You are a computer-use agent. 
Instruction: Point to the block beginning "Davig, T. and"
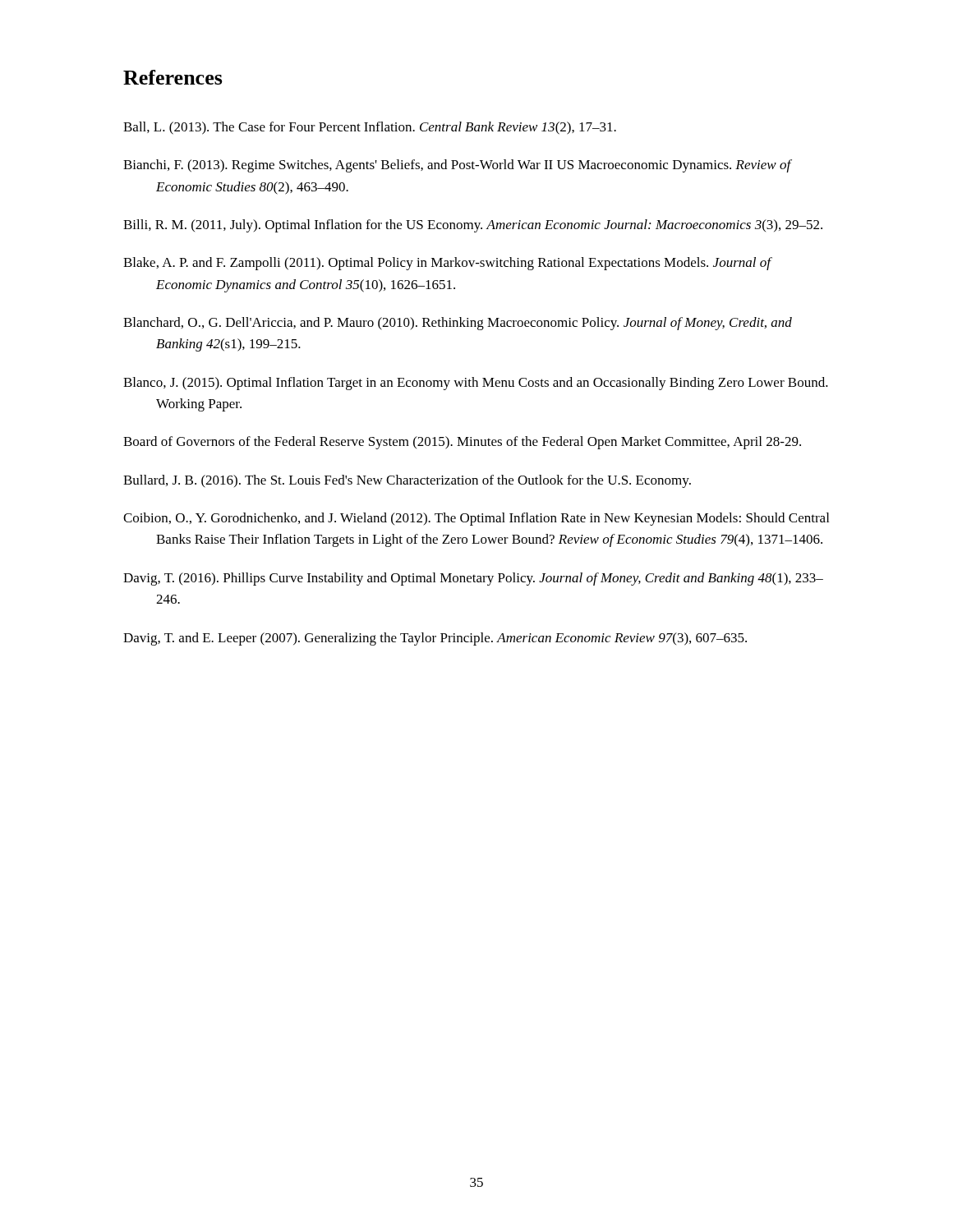436,637
